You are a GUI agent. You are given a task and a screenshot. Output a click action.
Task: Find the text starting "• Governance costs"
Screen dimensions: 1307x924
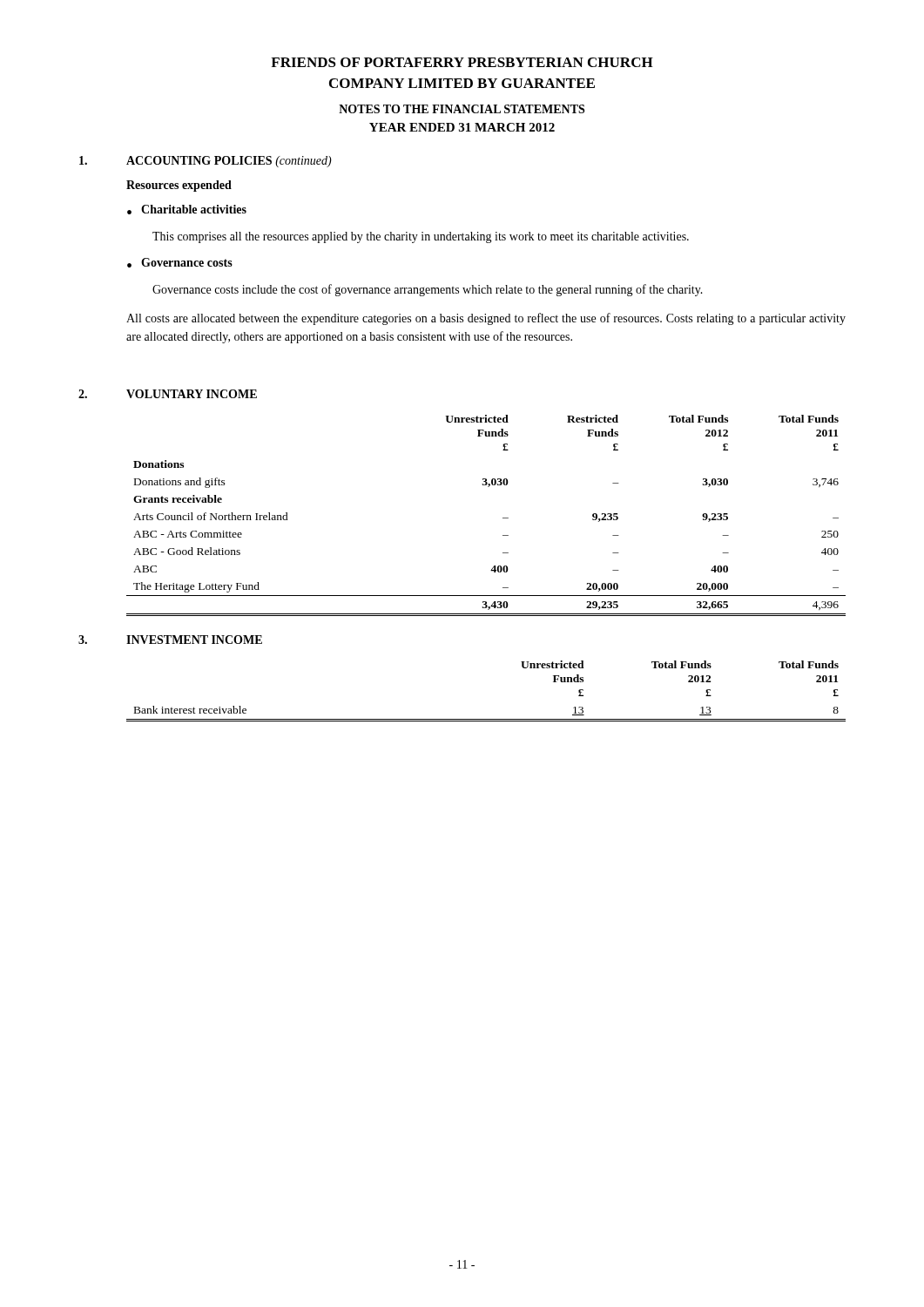click(179, 265)
